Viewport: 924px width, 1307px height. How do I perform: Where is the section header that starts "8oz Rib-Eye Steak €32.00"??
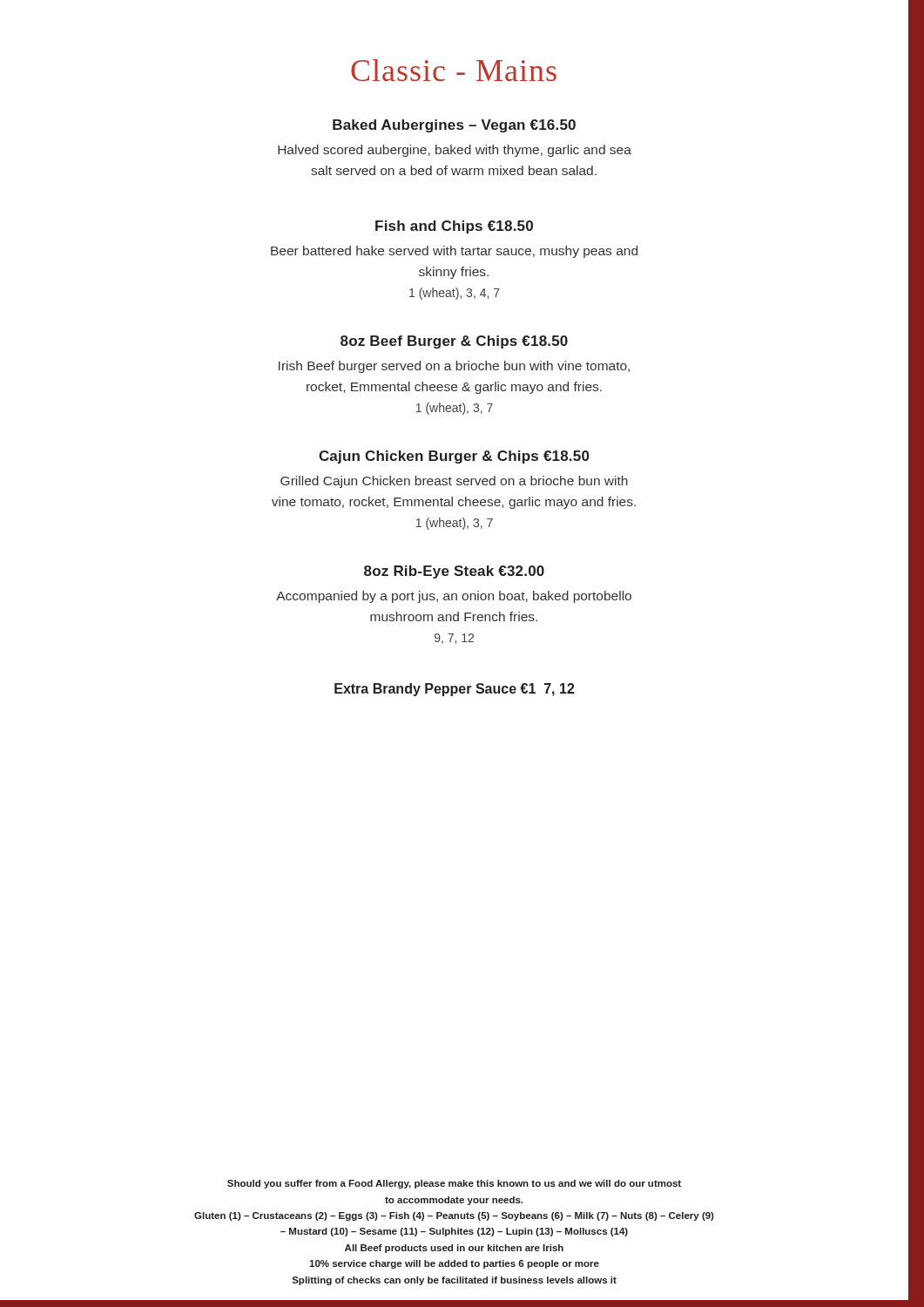(x=454, y=604)
